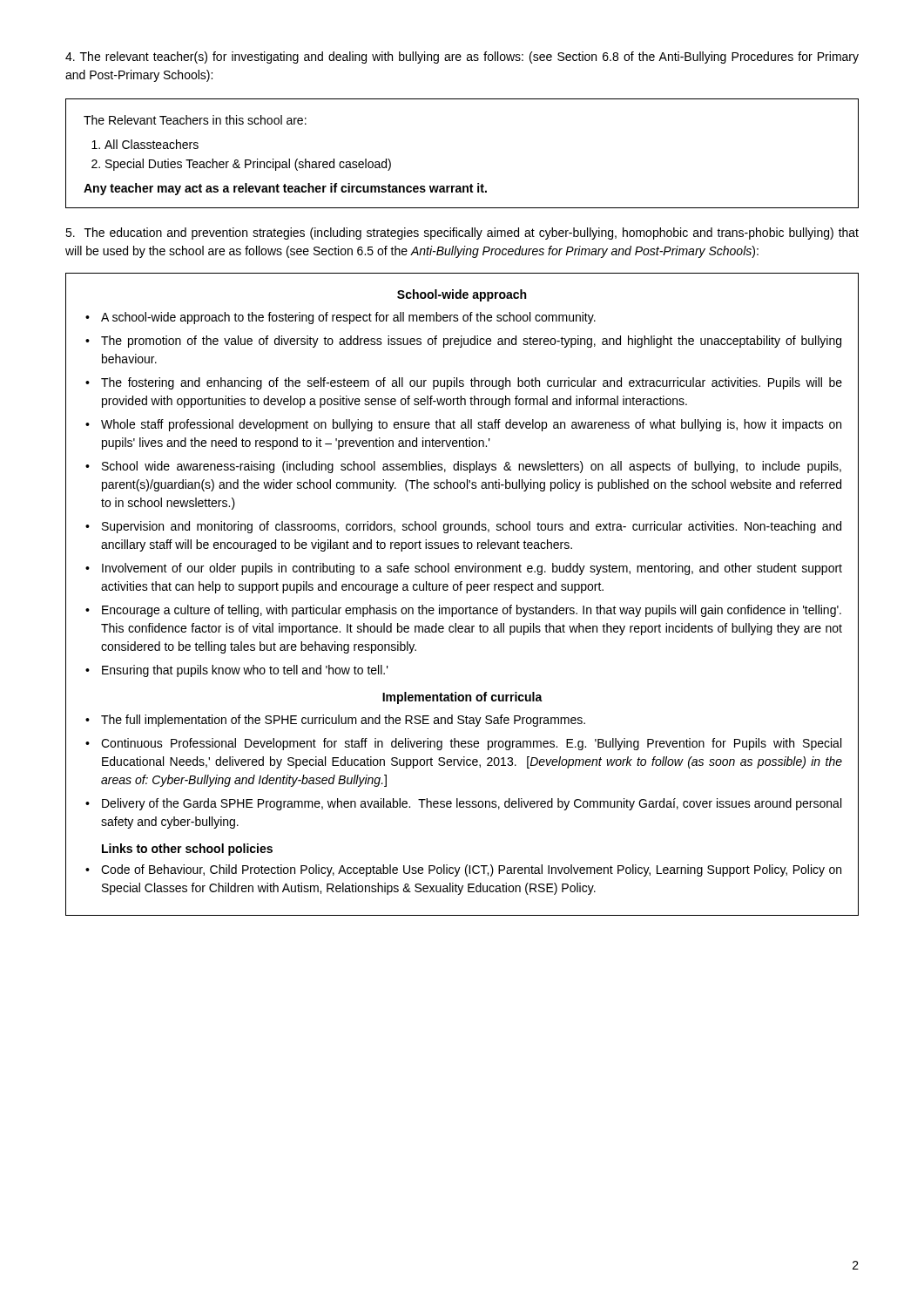The image size is (924, 1307).
Task: Point to the block starting "The promotion of the"
Action: (x=472, y=350)
